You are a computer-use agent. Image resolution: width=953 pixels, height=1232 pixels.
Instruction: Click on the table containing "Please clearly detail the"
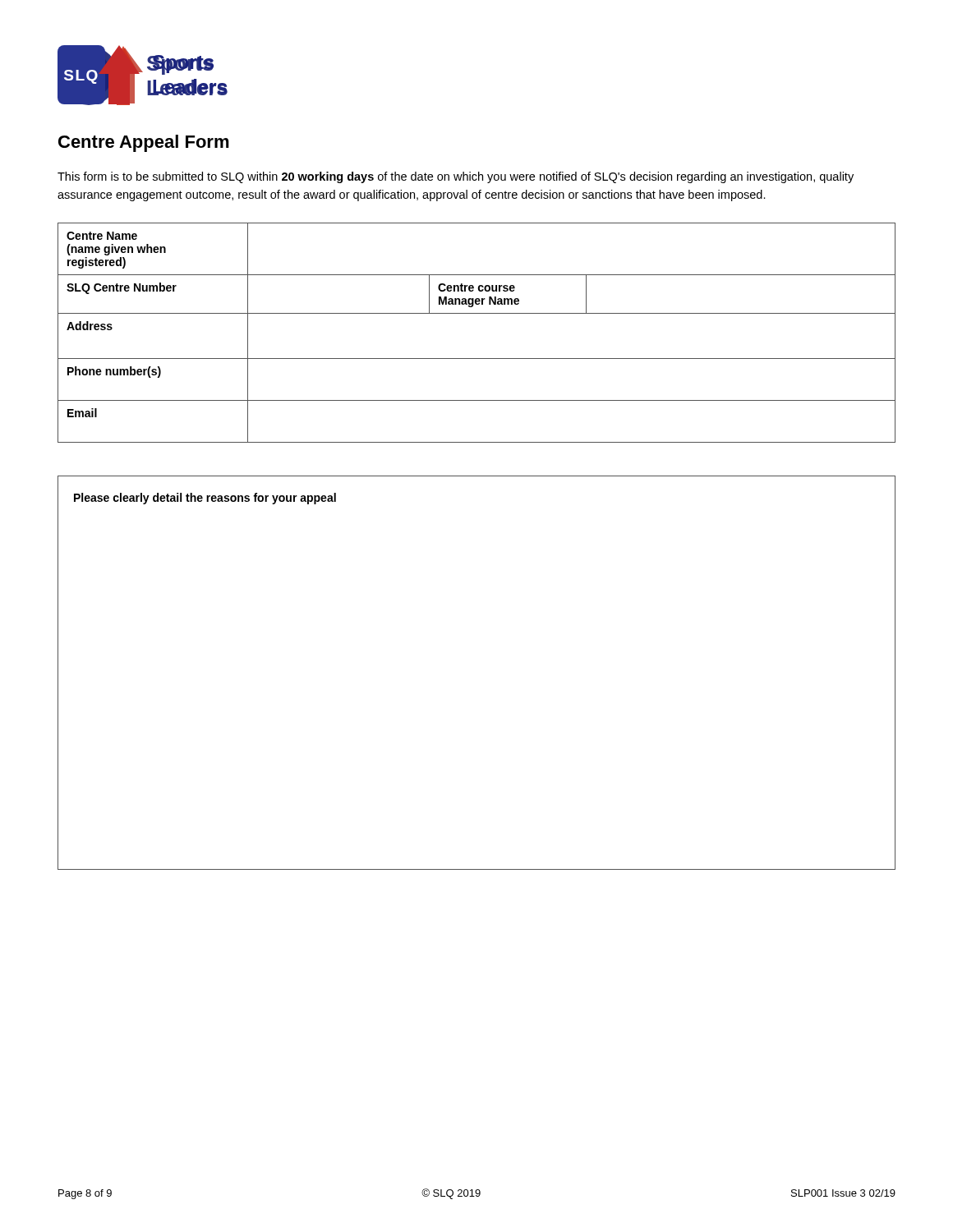pos(476,673)
